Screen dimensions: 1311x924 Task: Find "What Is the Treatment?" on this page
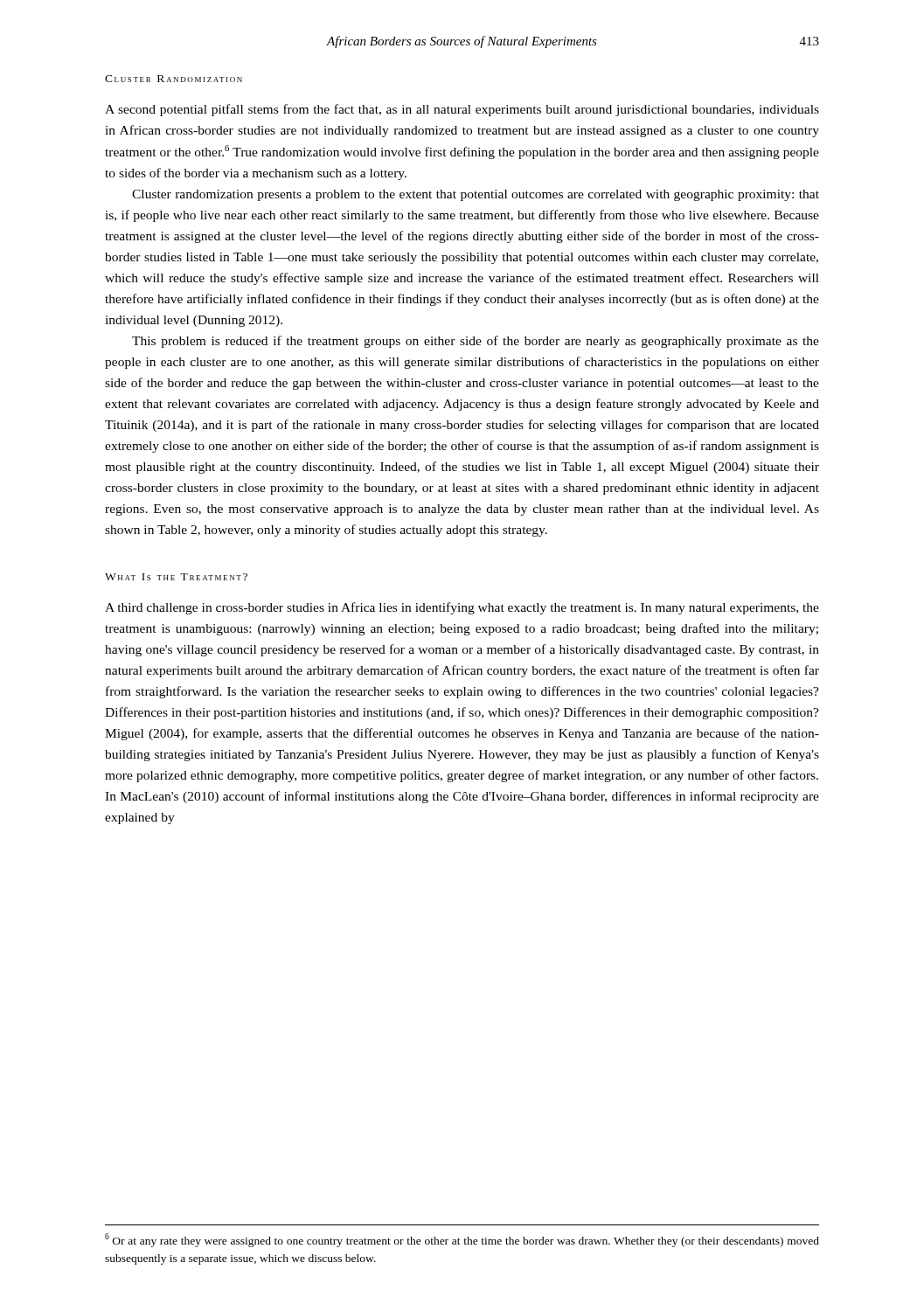coord(177,577)
